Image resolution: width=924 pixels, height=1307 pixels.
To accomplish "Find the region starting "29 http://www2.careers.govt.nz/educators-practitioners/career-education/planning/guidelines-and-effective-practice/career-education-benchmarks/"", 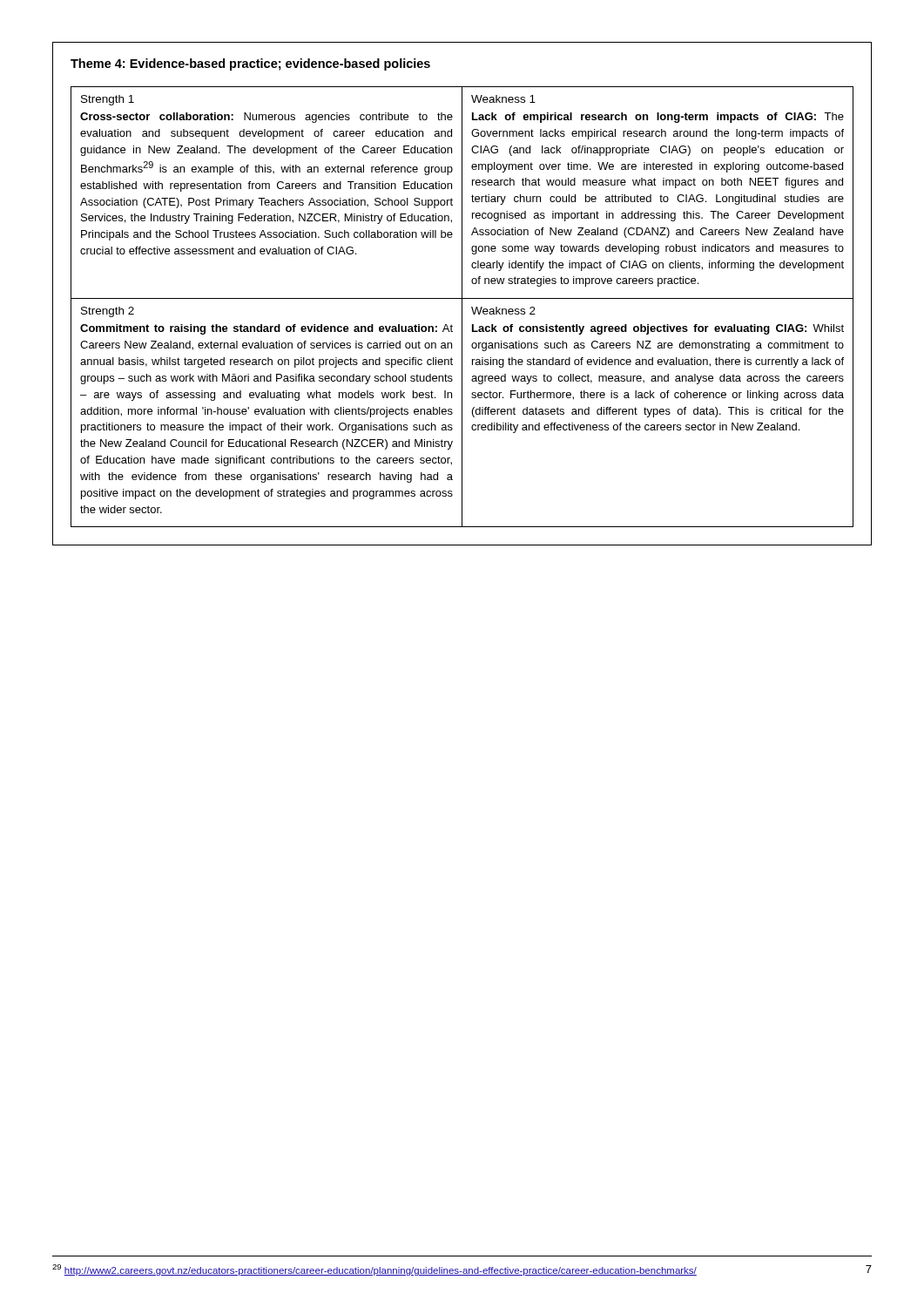I will point(374,1269).
